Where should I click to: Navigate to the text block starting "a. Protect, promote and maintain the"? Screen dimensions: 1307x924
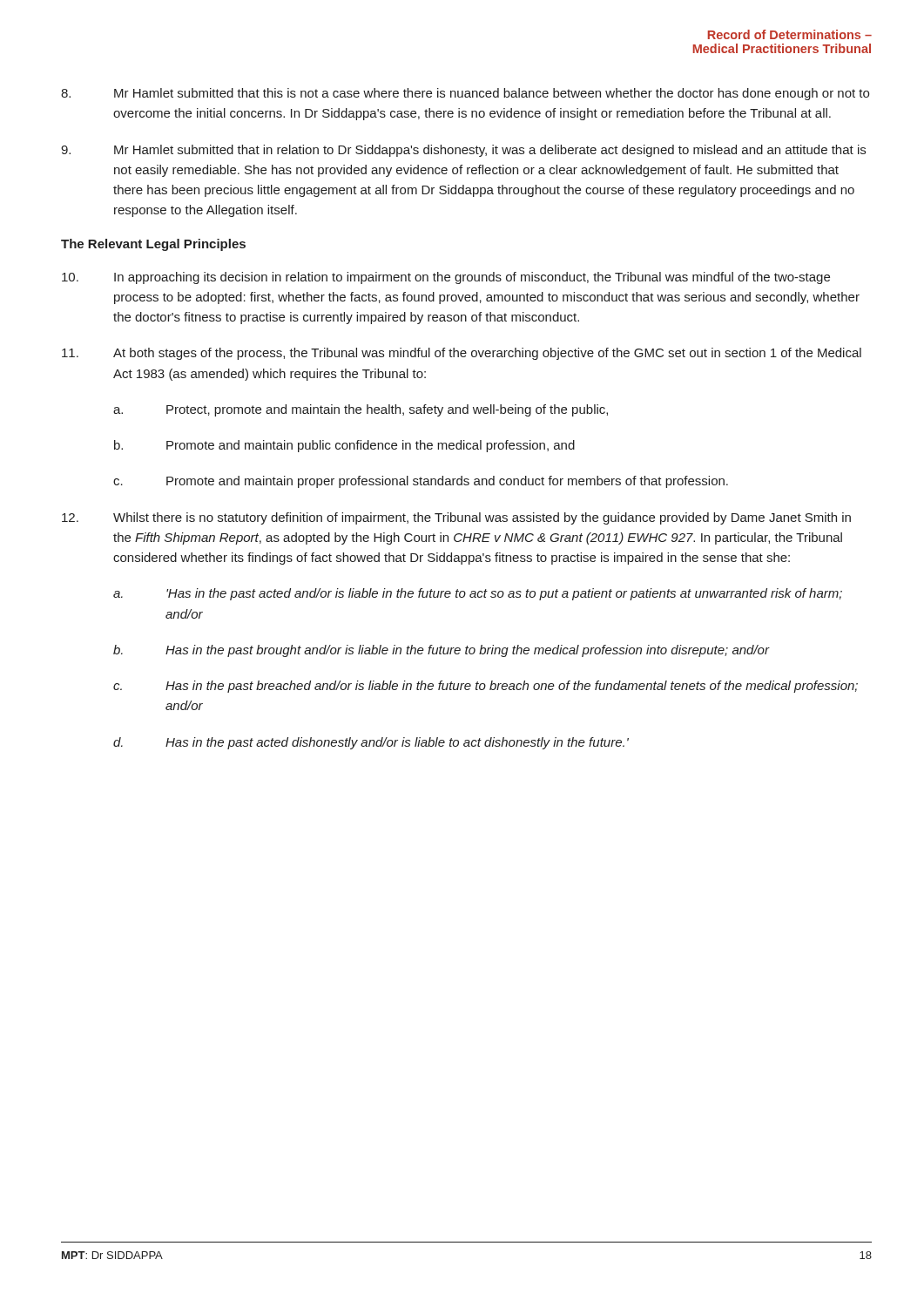click(492, 409)
